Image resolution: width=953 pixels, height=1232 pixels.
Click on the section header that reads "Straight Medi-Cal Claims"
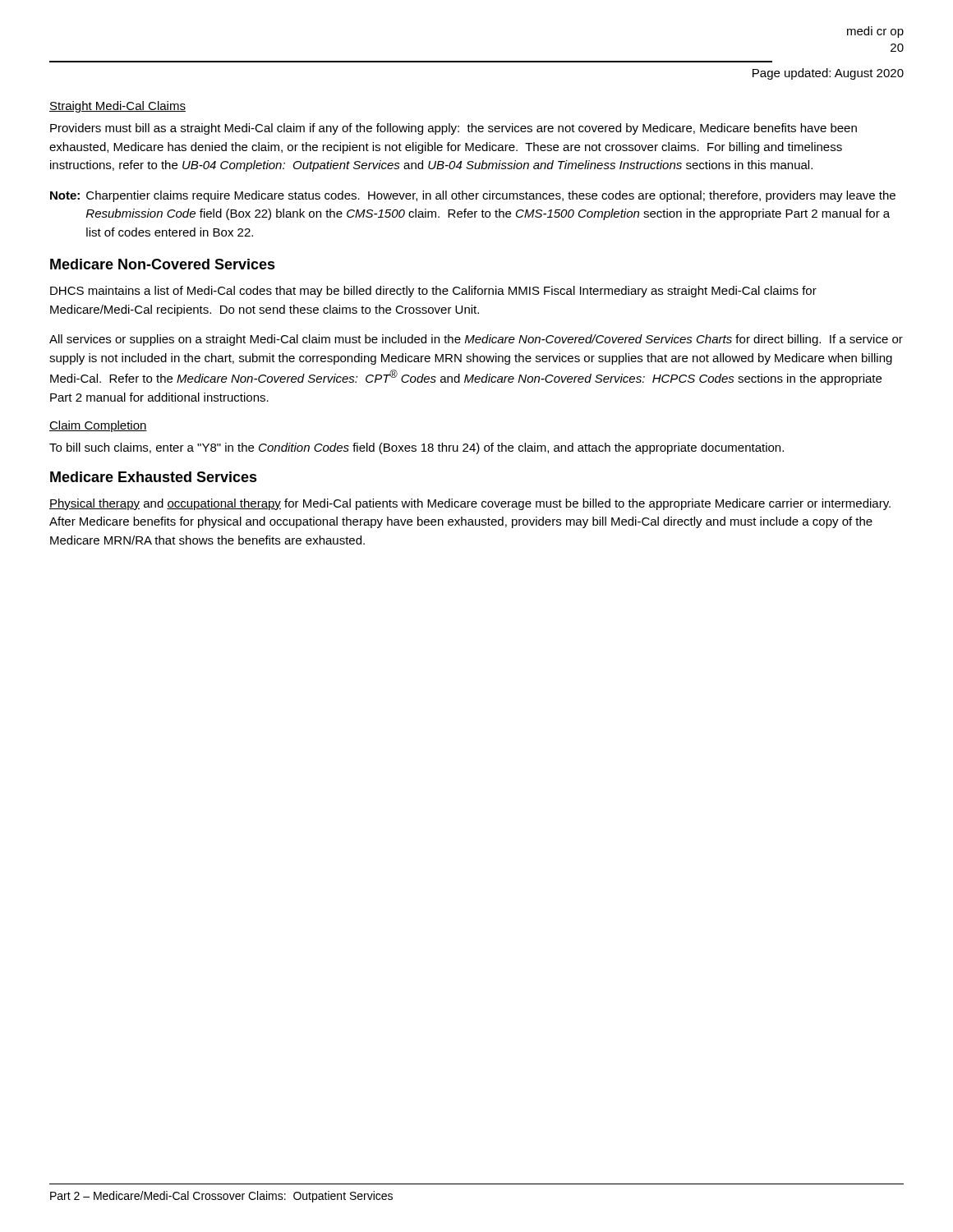coord(117,106)
